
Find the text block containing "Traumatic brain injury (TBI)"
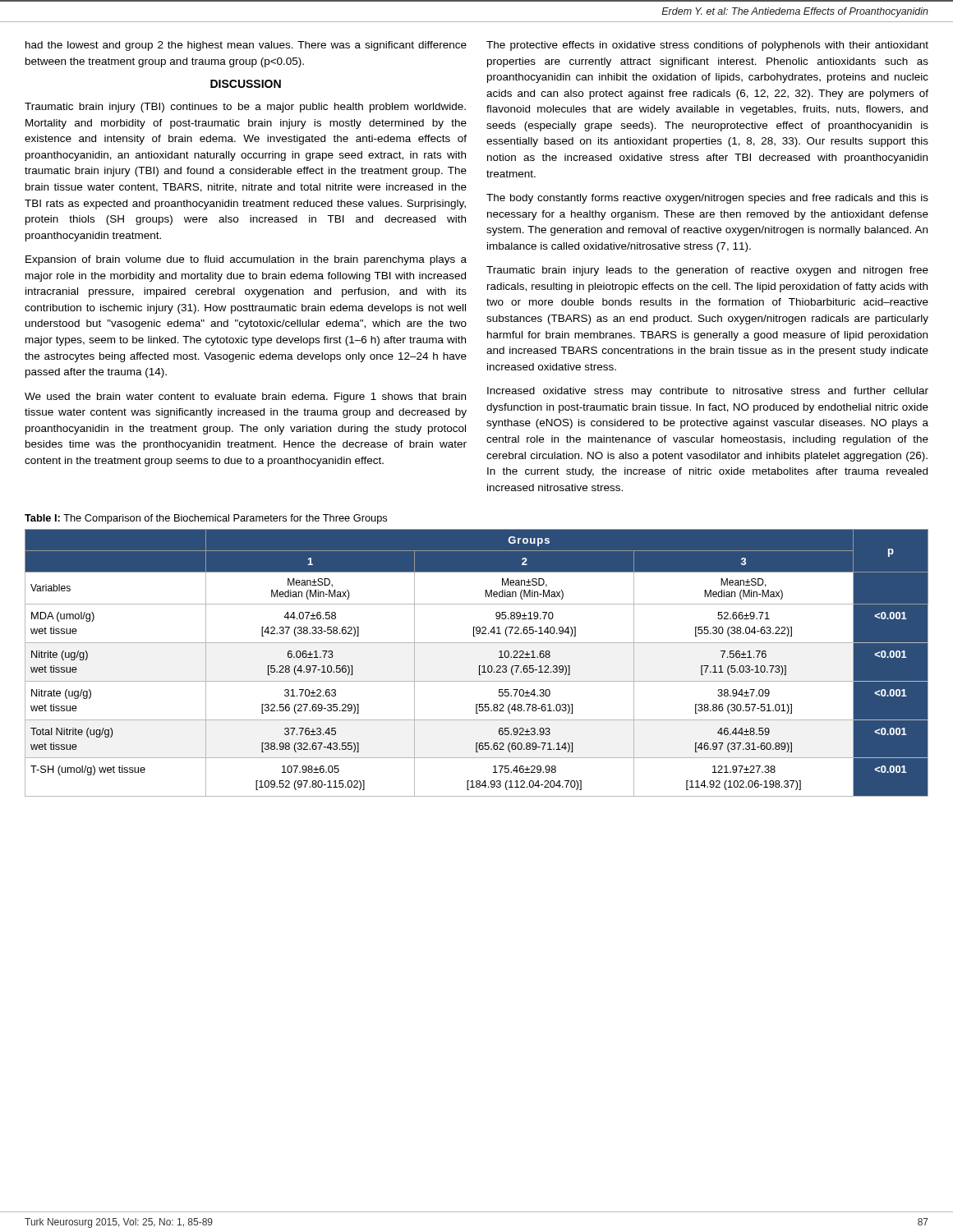click(x=246, y=171)
